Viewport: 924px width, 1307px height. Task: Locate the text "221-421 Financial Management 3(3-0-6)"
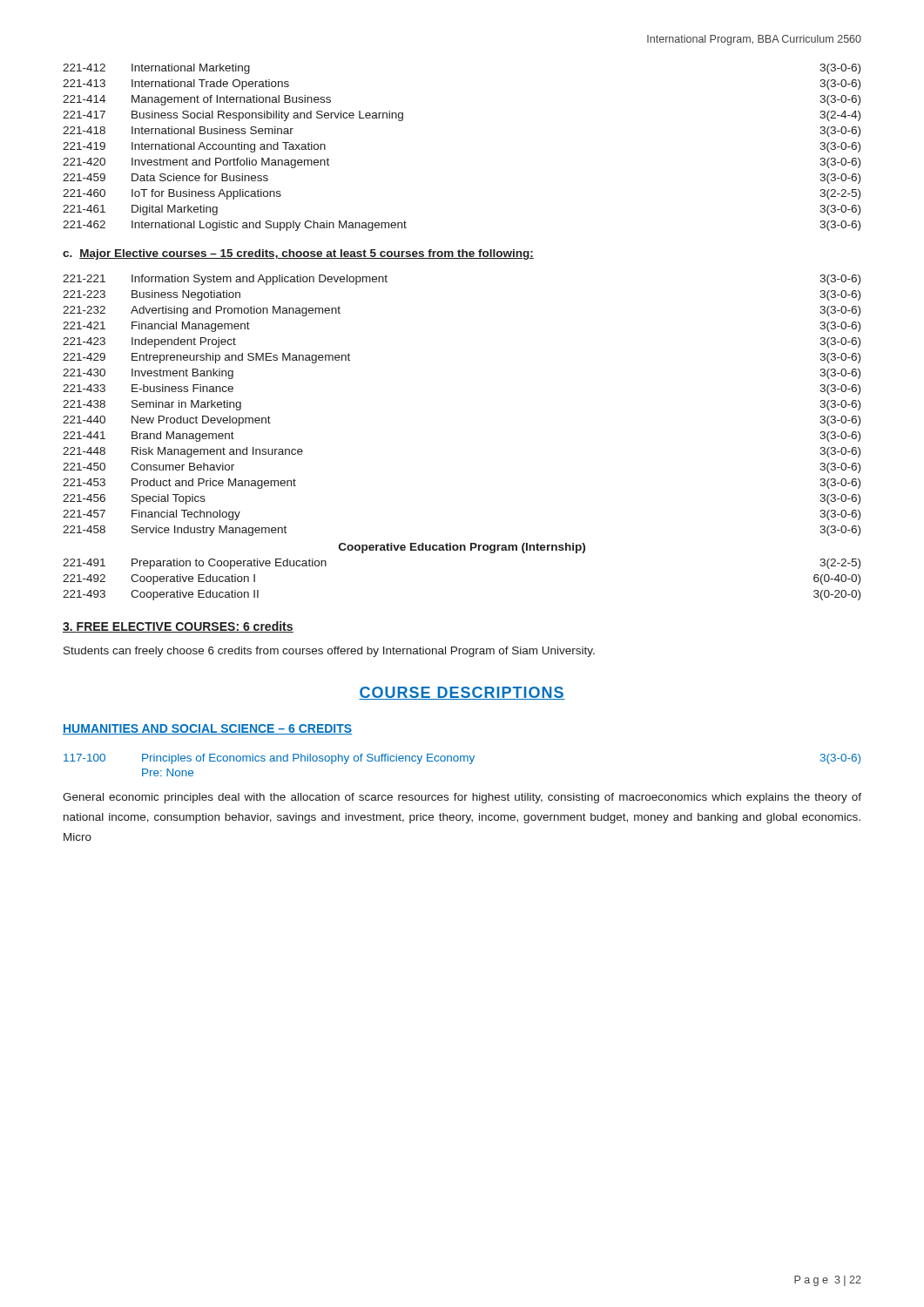88,326
